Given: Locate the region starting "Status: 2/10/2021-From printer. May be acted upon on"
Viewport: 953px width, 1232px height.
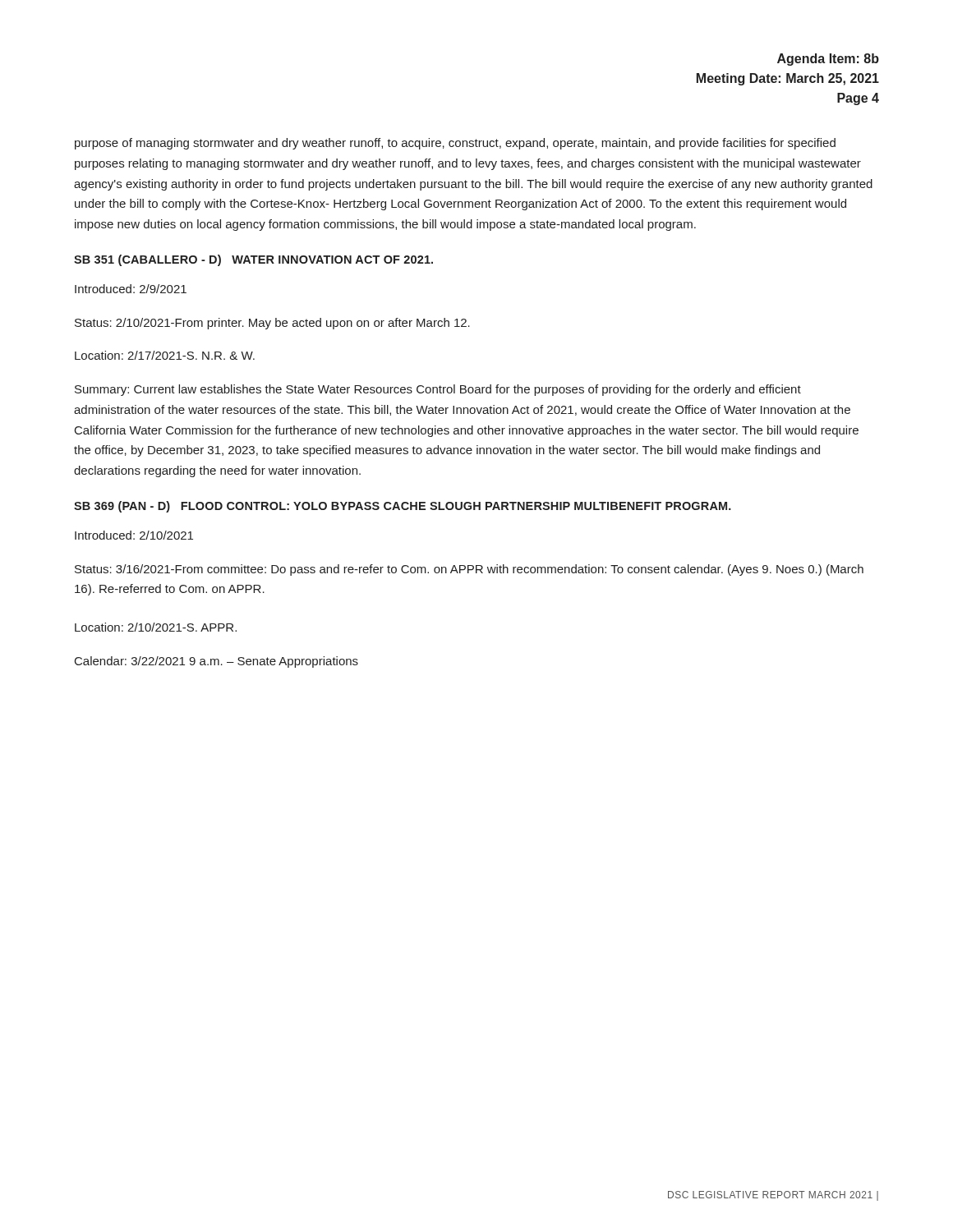Looking at the screenshot, I should 272,322.
